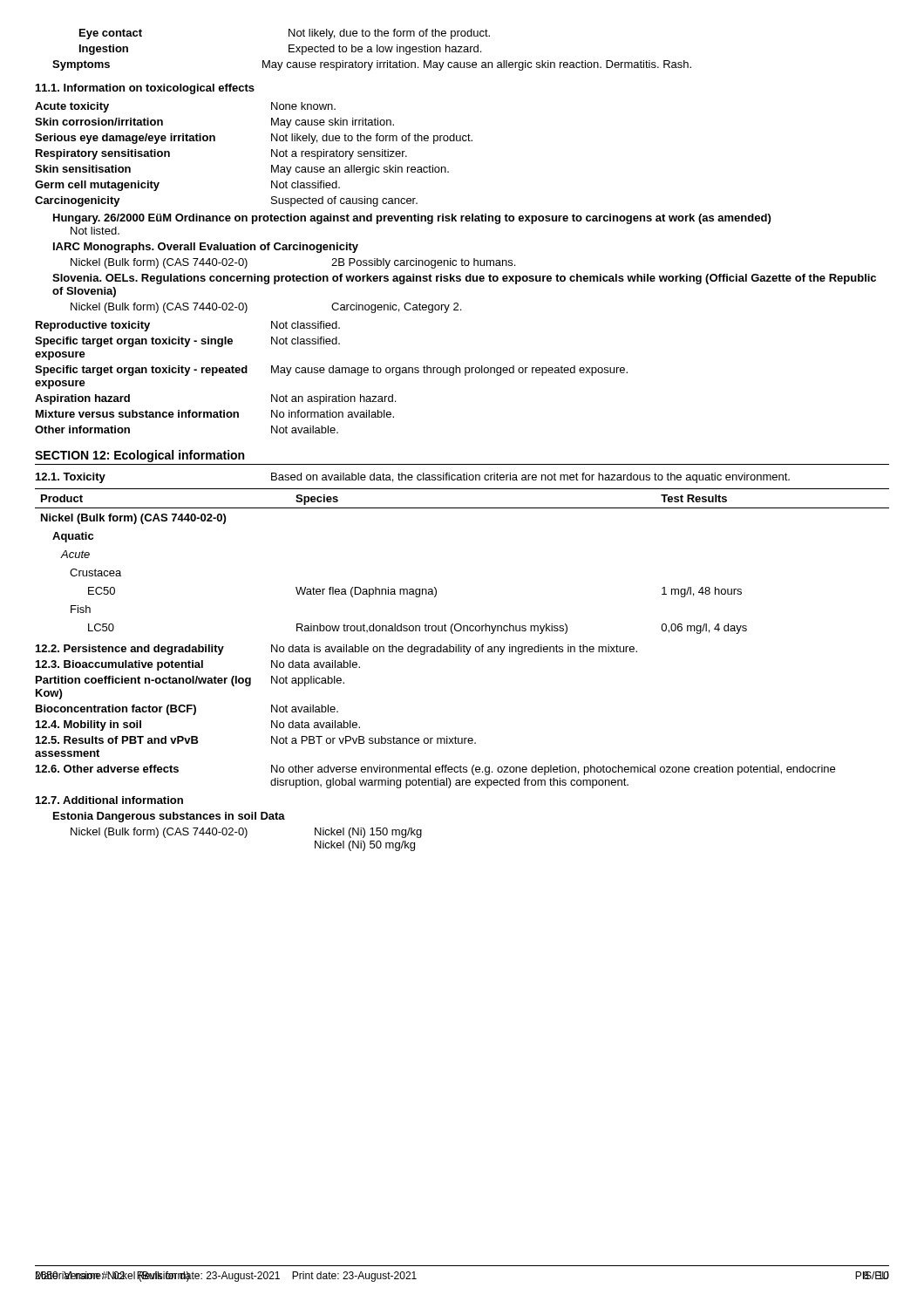This screenshot has width=924, height=1308.
Task: Find "Estonia Dangerous substances in soil Data" on this page
Action: [x=168, y=816]
